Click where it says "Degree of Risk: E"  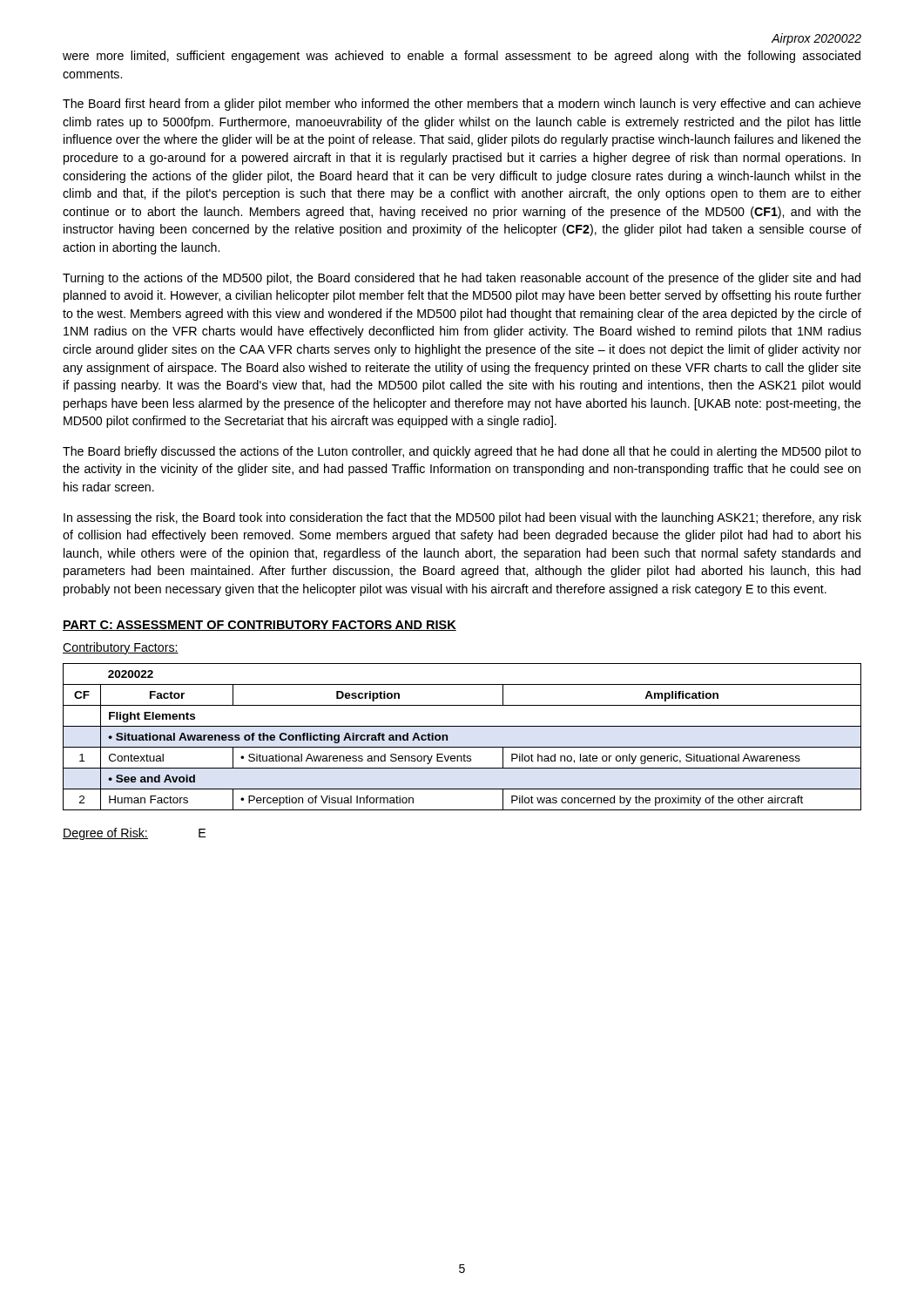coord(134,833)
